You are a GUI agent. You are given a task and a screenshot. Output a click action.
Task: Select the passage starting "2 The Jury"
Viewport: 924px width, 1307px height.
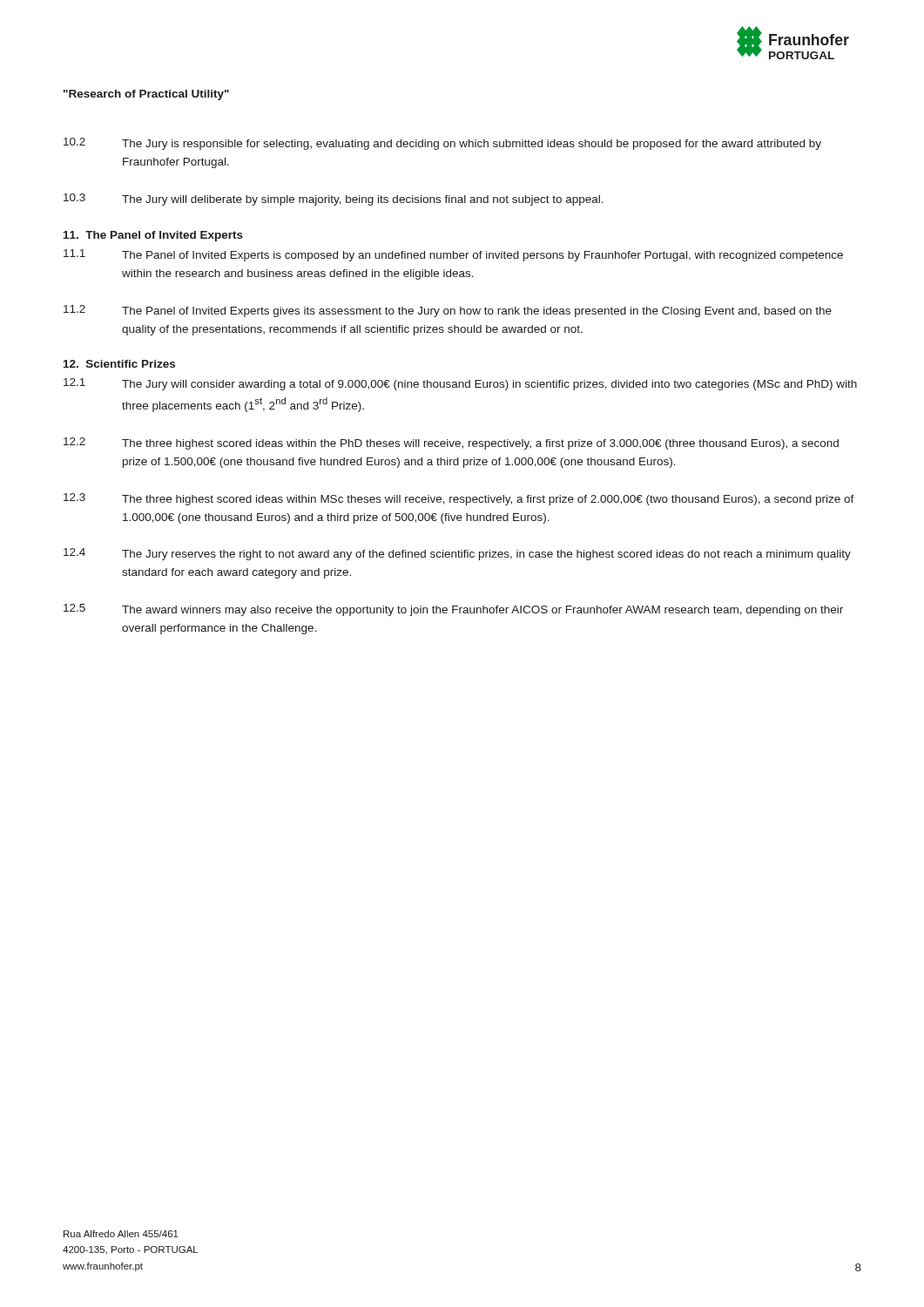(x=462, y=153)
